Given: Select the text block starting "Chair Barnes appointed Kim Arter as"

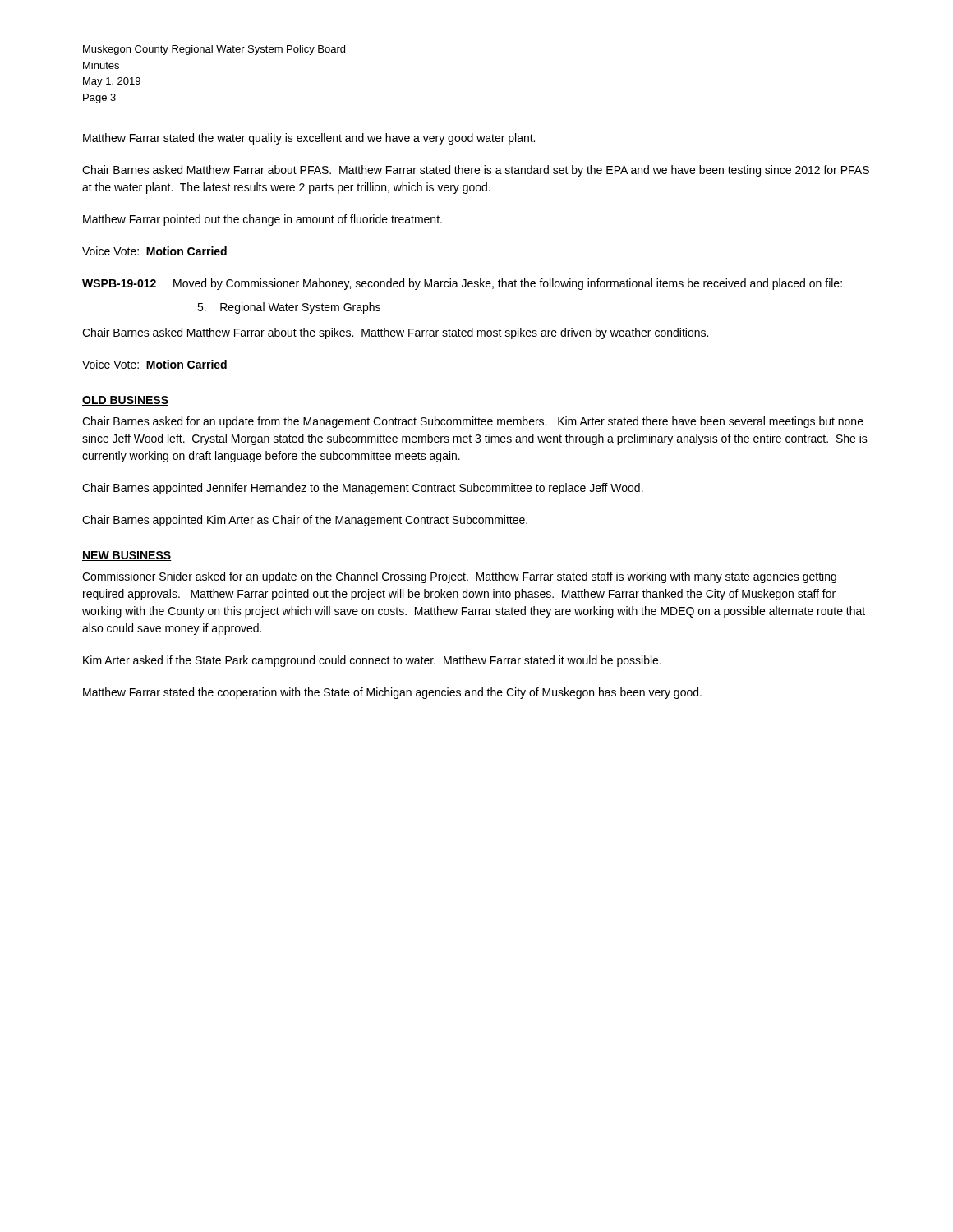Looking at the screenshot, I should tap(305, 520).
